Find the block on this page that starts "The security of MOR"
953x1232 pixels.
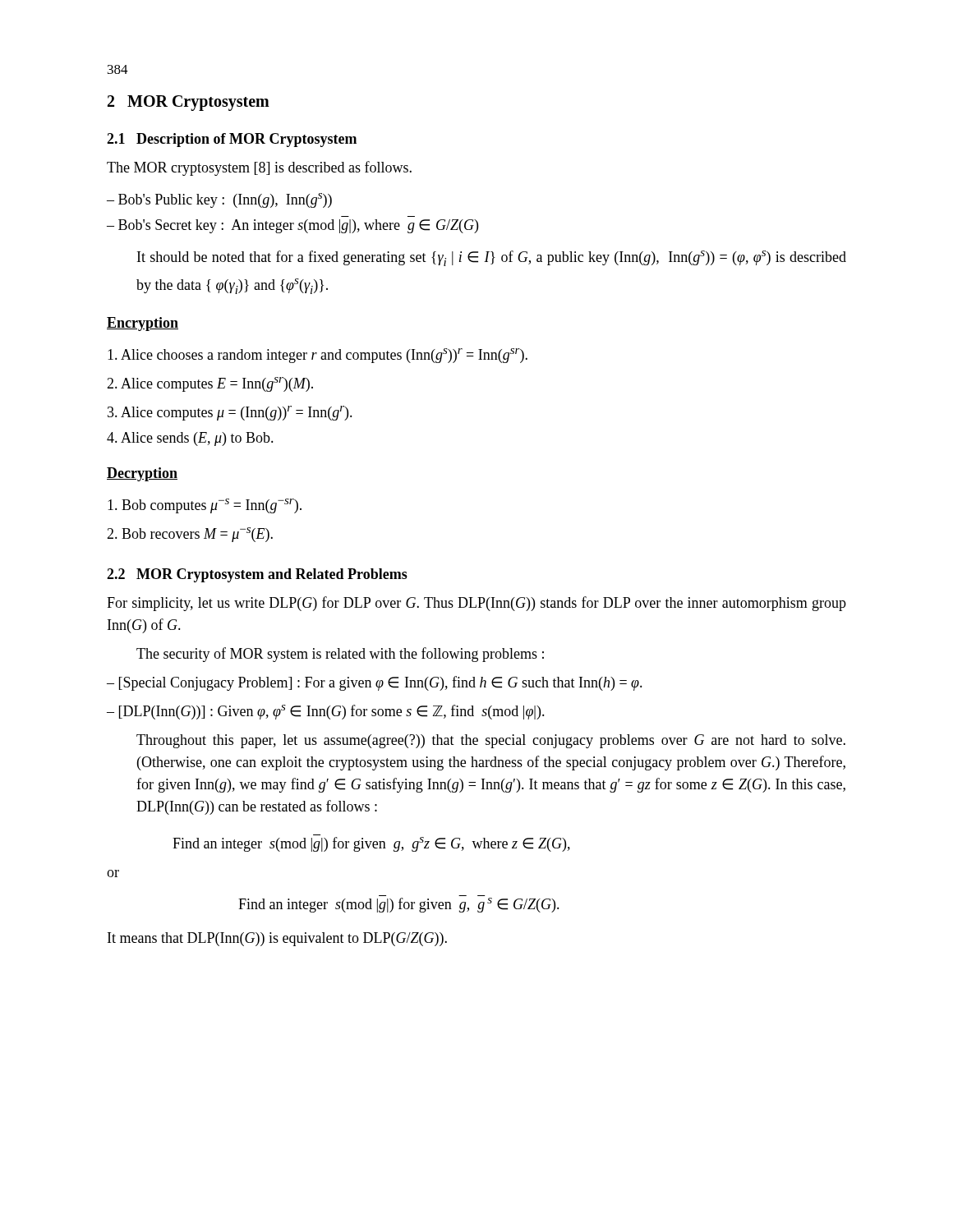pos(491,654)
